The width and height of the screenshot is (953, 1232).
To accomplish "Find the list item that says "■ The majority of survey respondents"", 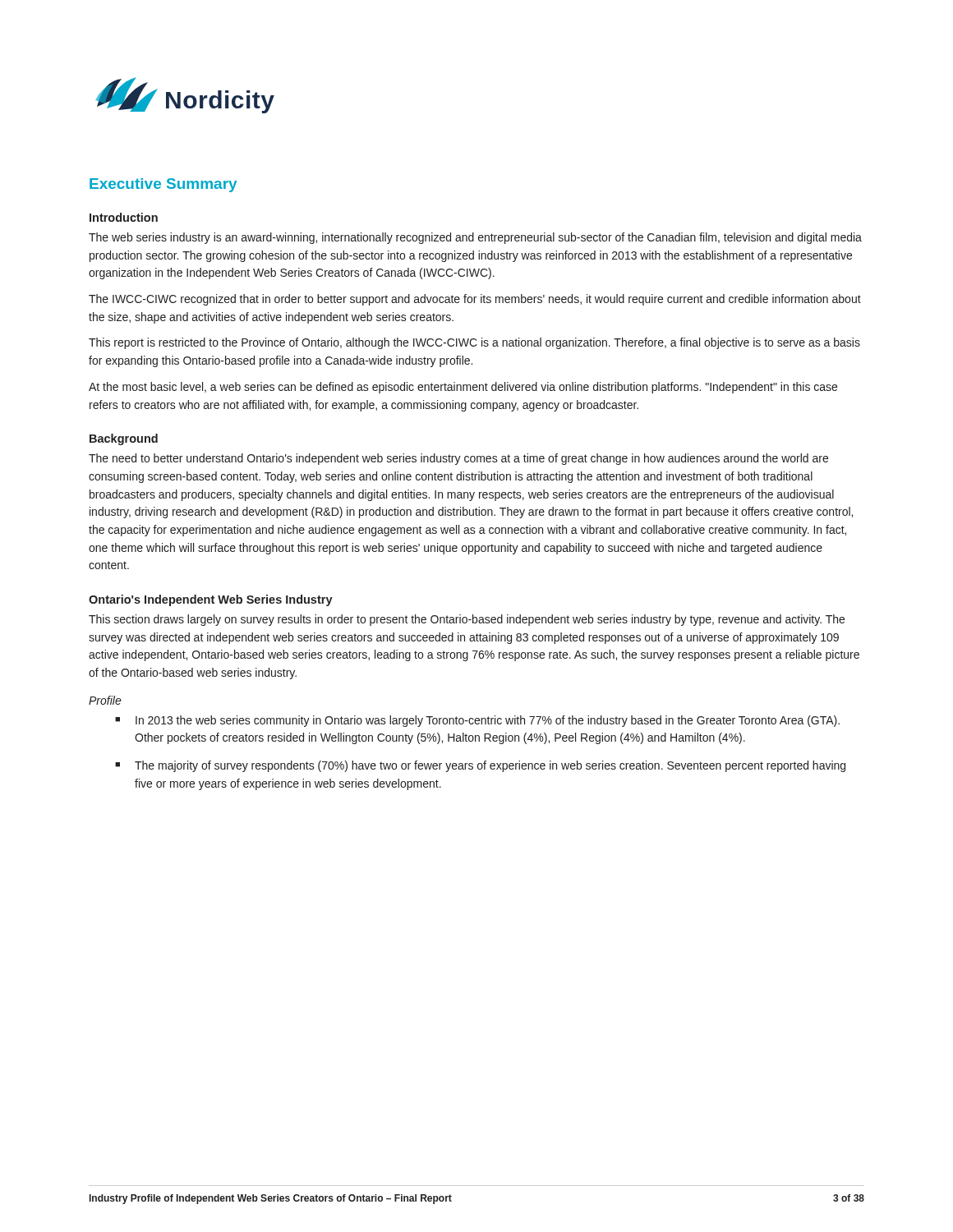I will 490,775.
